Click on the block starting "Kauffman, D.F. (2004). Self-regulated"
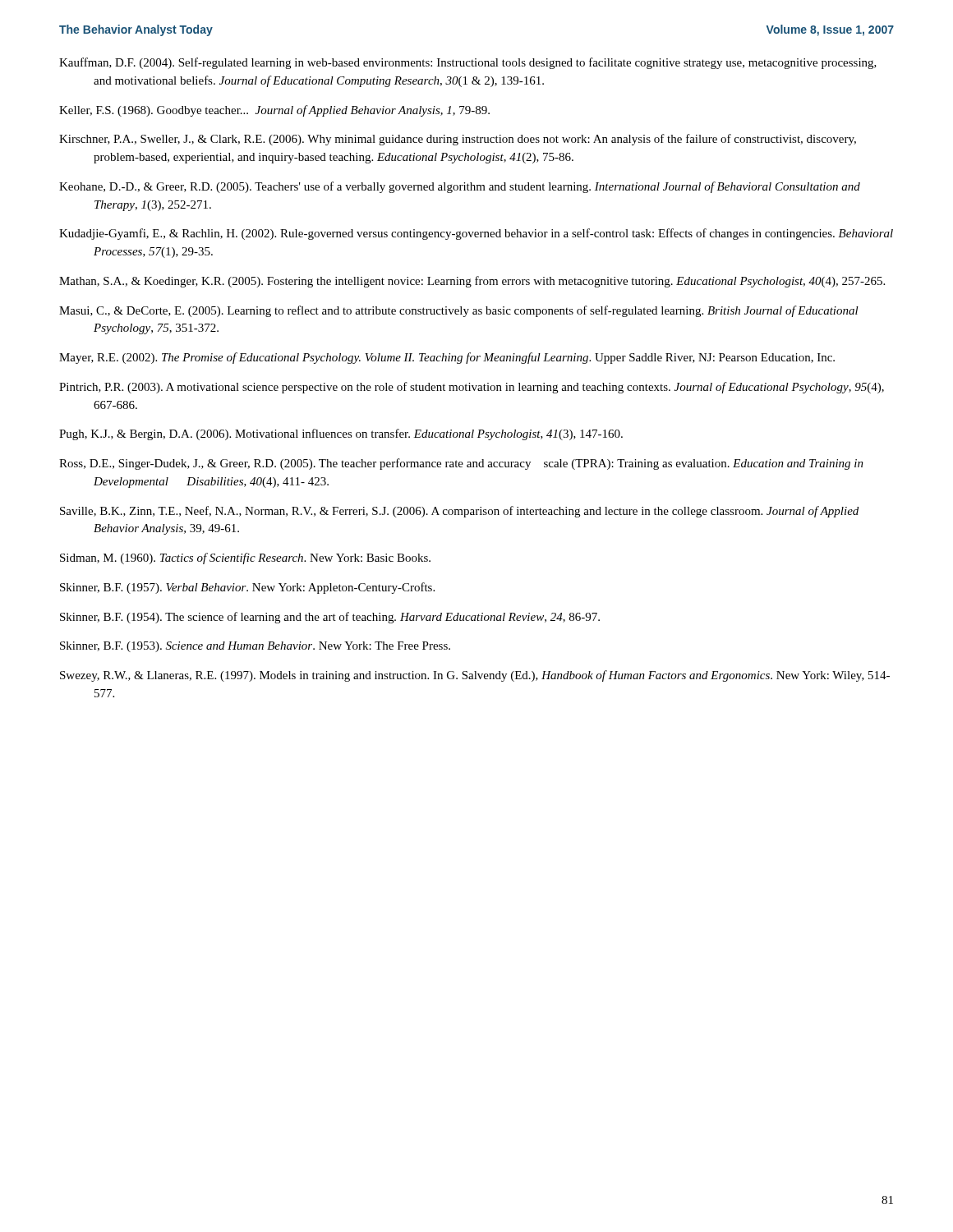 pos(468,71)
